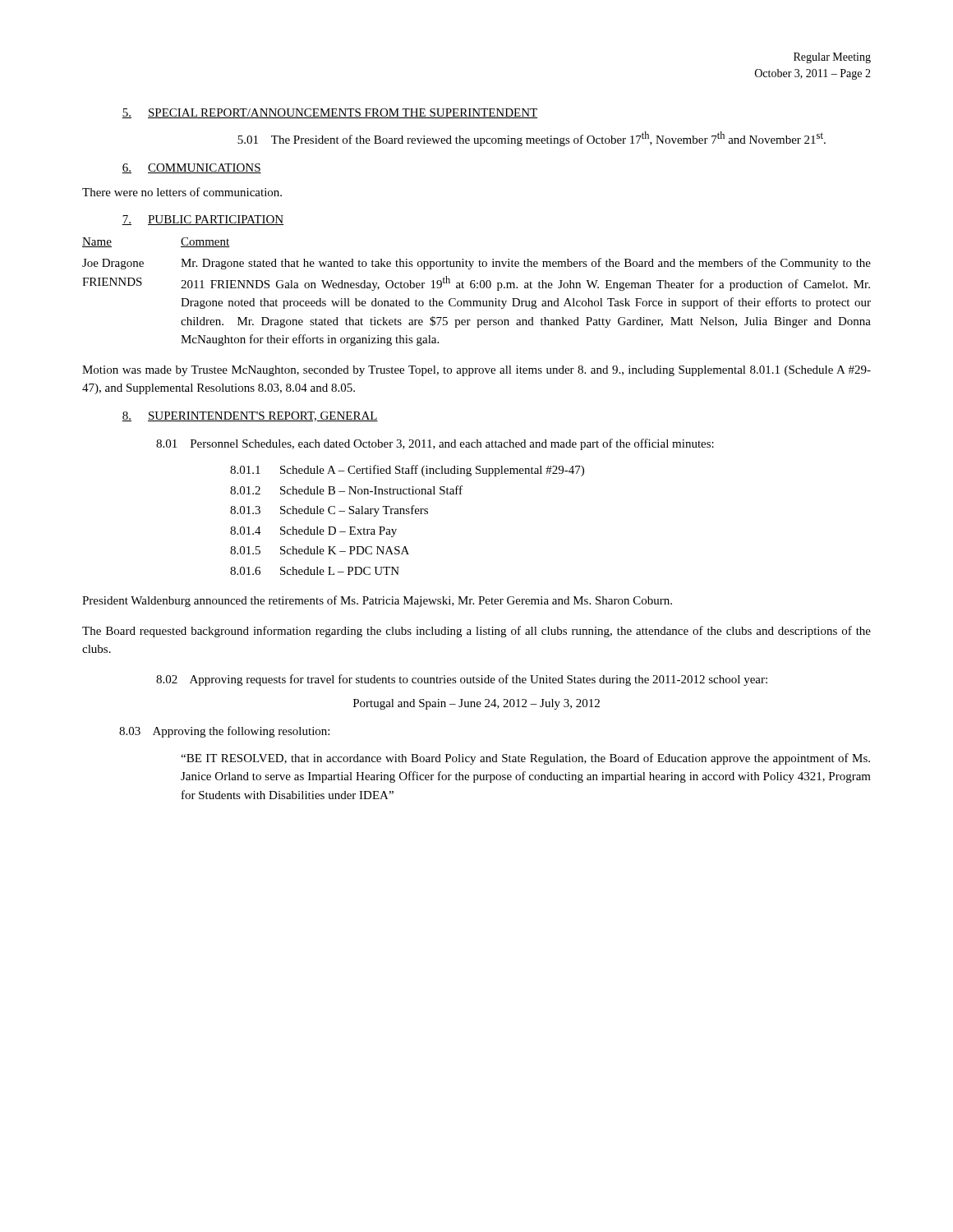The image size is (953, 1232).
Task: Find the block starting "8.01.3 Schedule C – Salary Transfers"
Action: pos(329,510)
